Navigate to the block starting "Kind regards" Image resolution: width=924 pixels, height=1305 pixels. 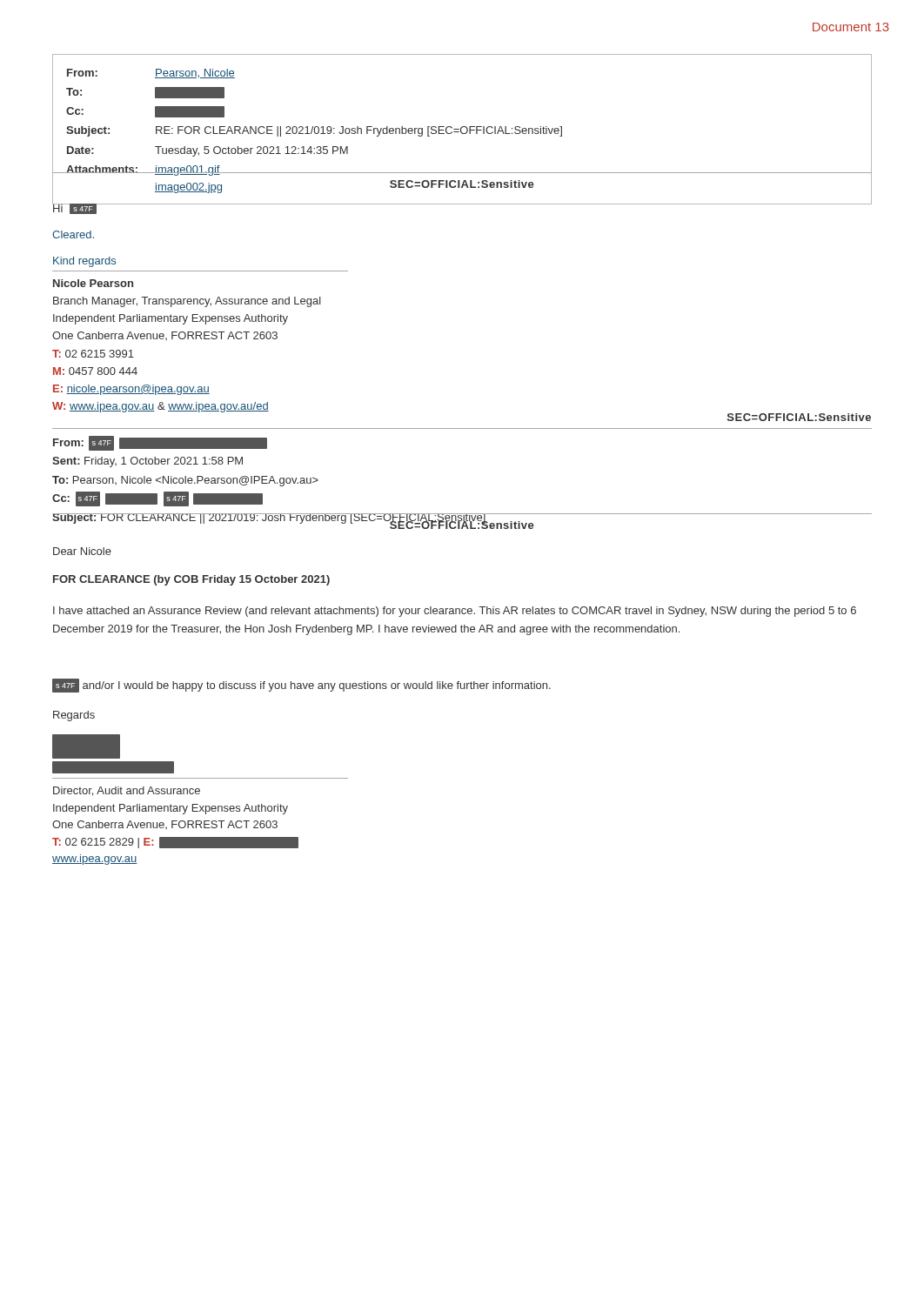click(84, 261)
